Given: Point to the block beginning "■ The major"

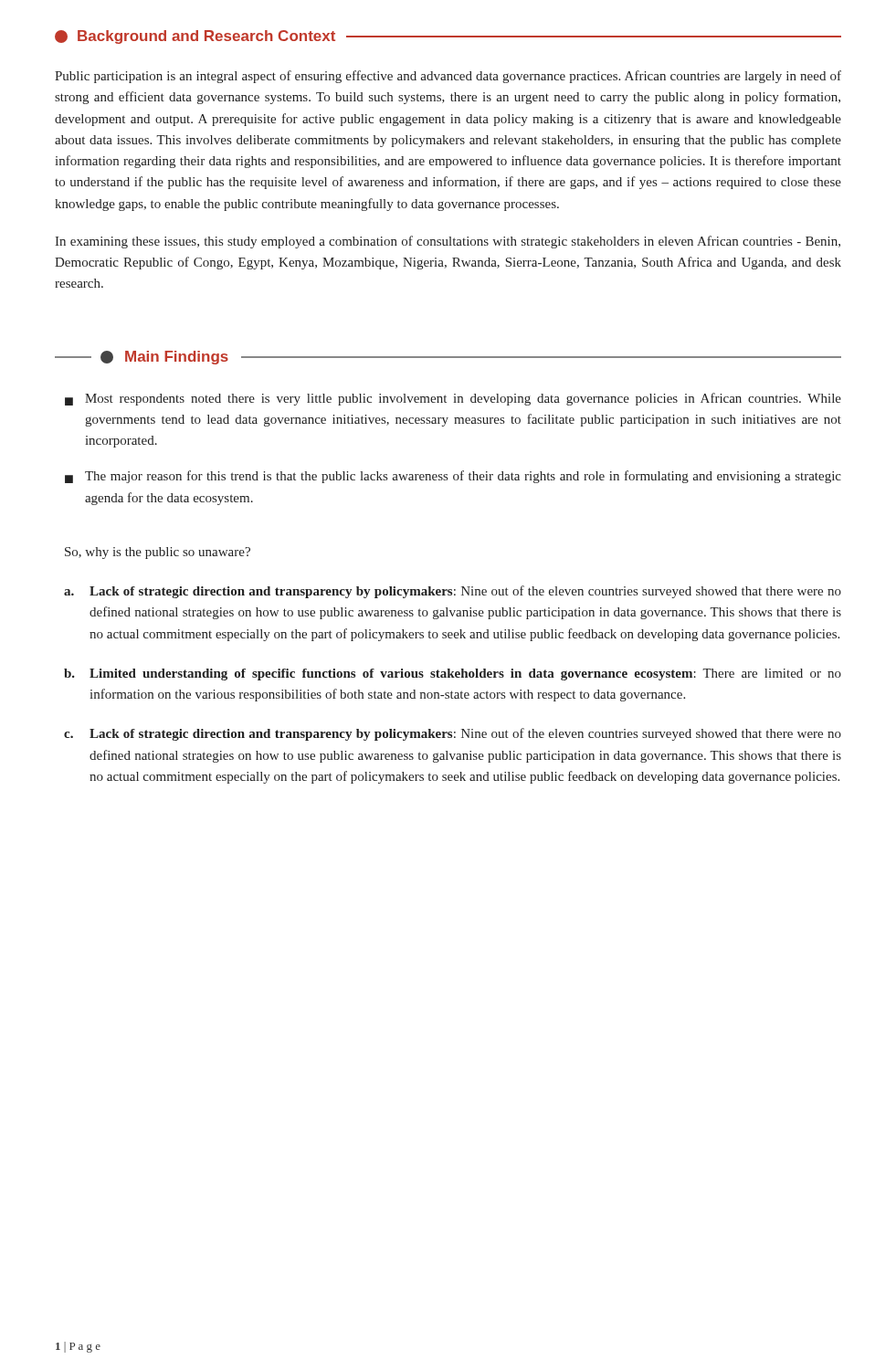Looking at the screenshot, I should click(453, 487).
